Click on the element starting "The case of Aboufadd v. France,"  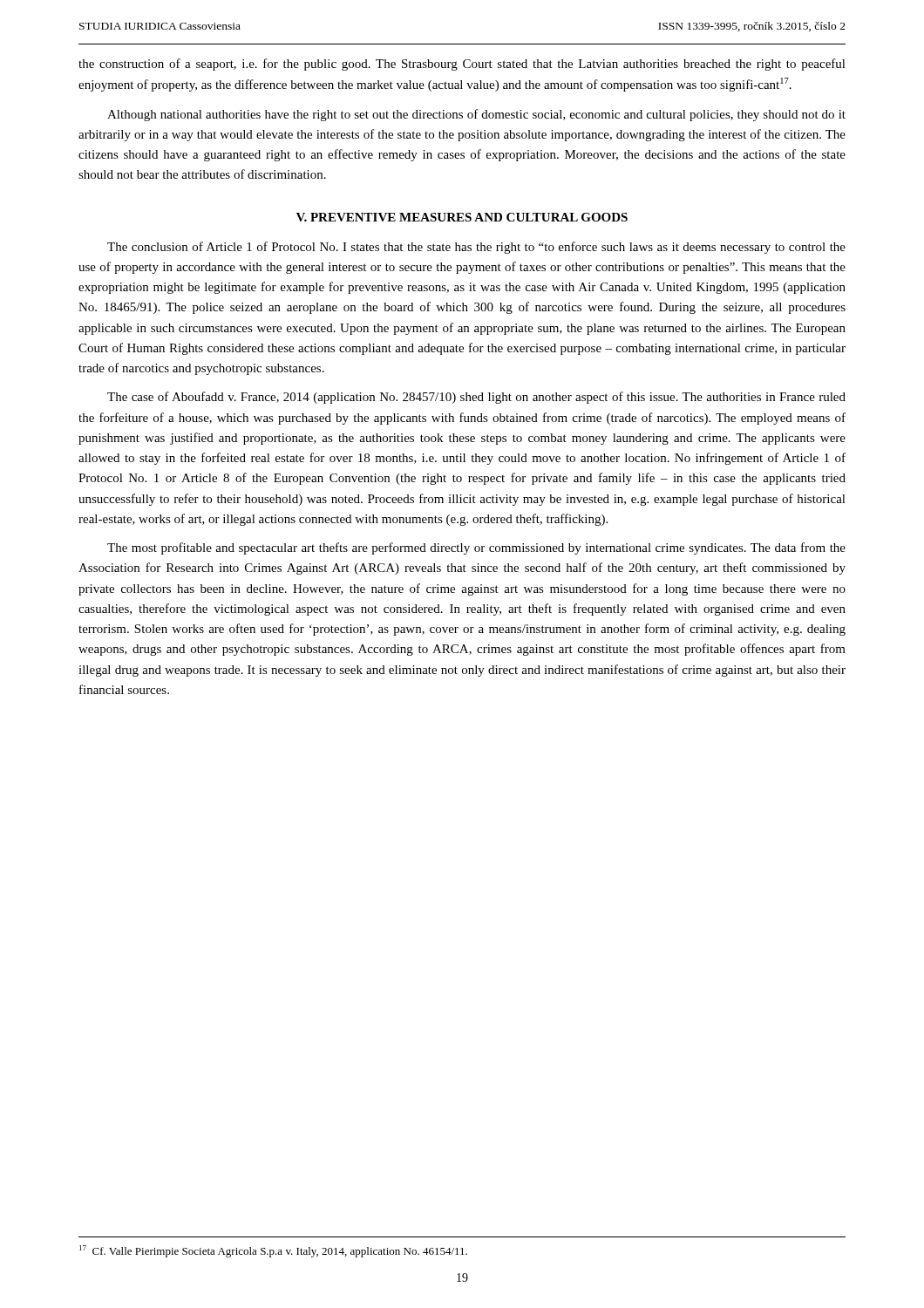(462, 458)
